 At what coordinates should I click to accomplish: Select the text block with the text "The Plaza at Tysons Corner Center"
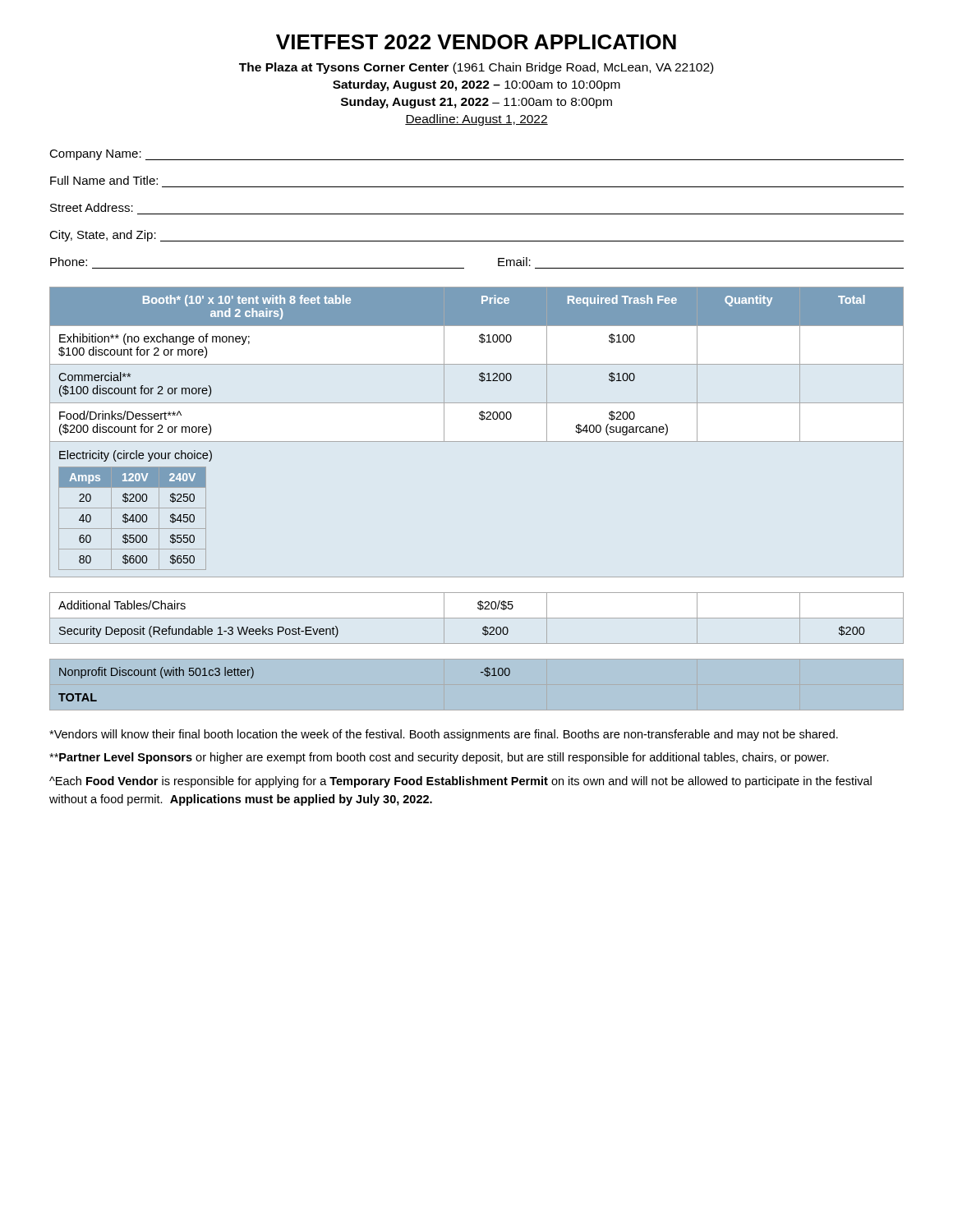click(x=476, y=93)
